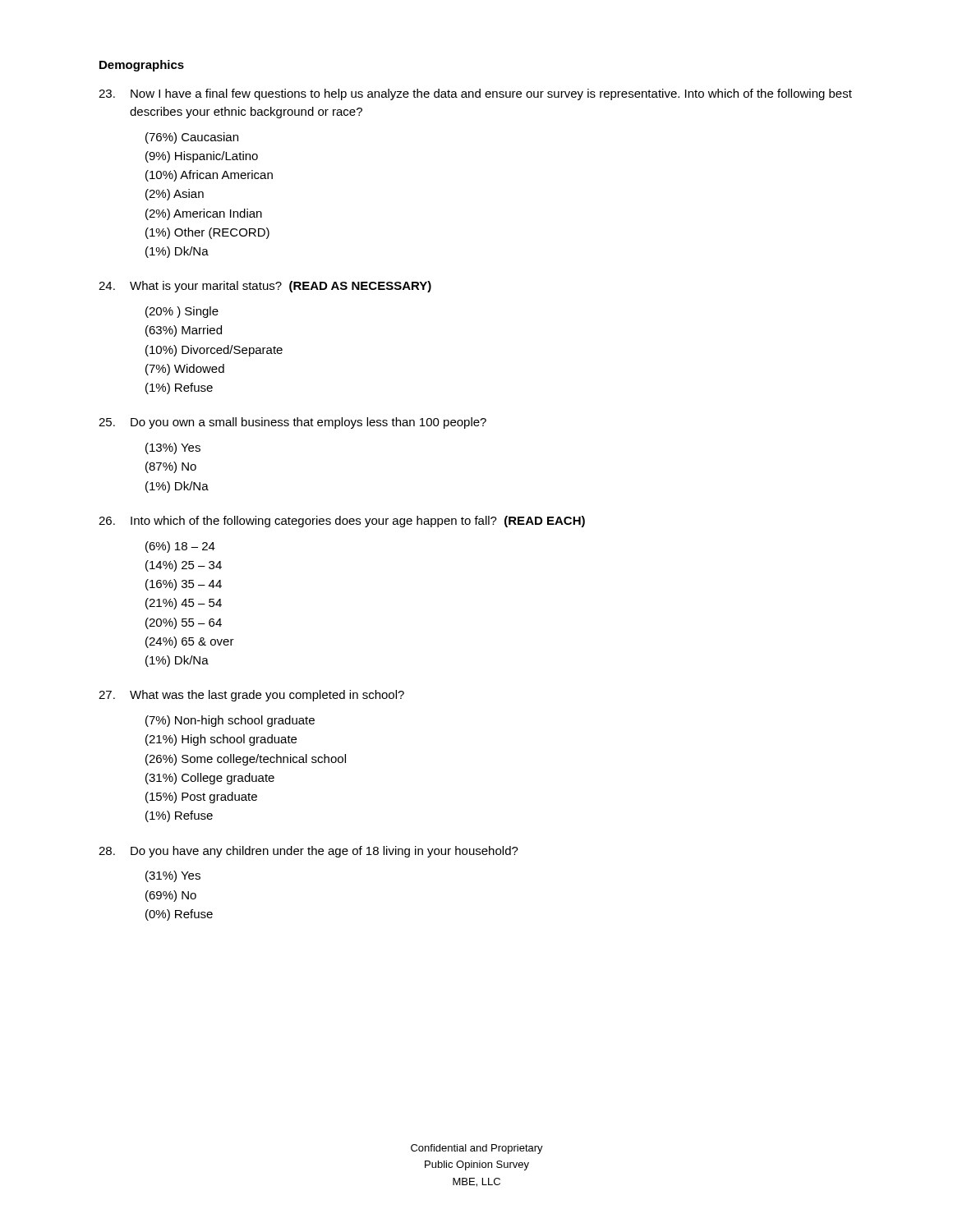The width and height of the screenshot is (953, 1232).
Task: Click the passage that begins "Do you own a small business"
Action: click(293, 422)
